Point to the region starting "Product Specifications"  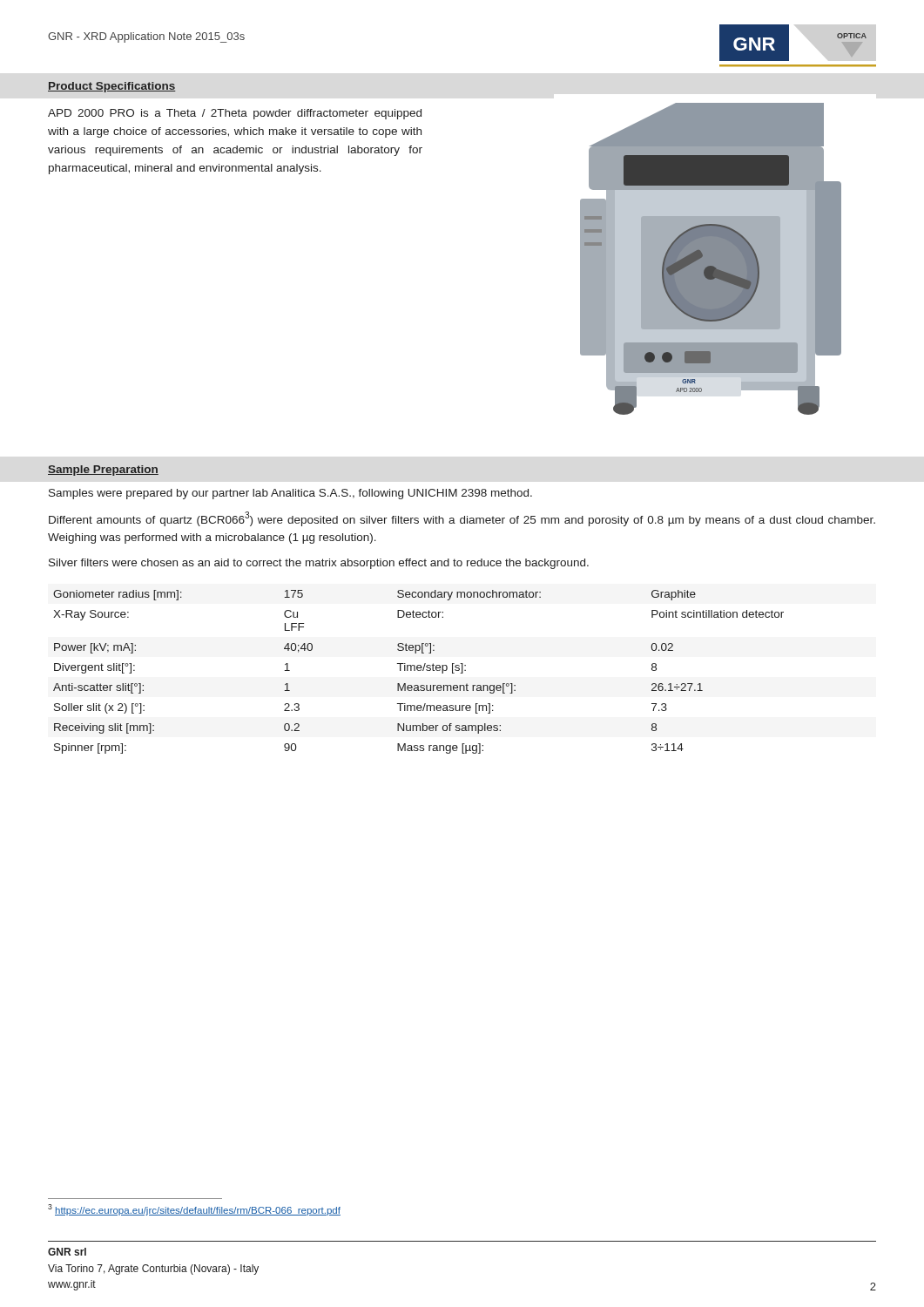pos(112,86)
